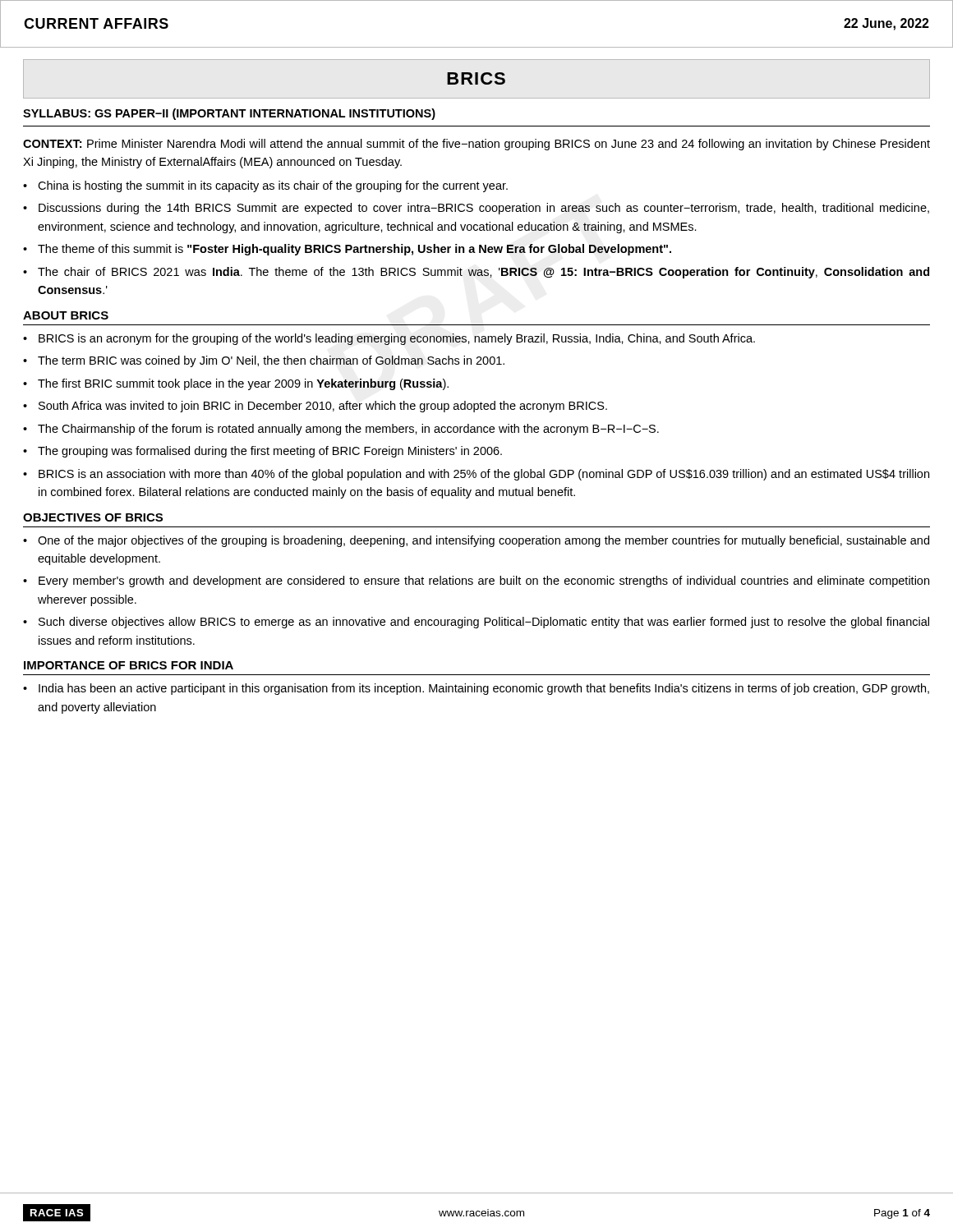
Task: Point to the element starting "IMPORTANCE OF BRICS"
Action: pyautogui.click(x=128, y=665)
